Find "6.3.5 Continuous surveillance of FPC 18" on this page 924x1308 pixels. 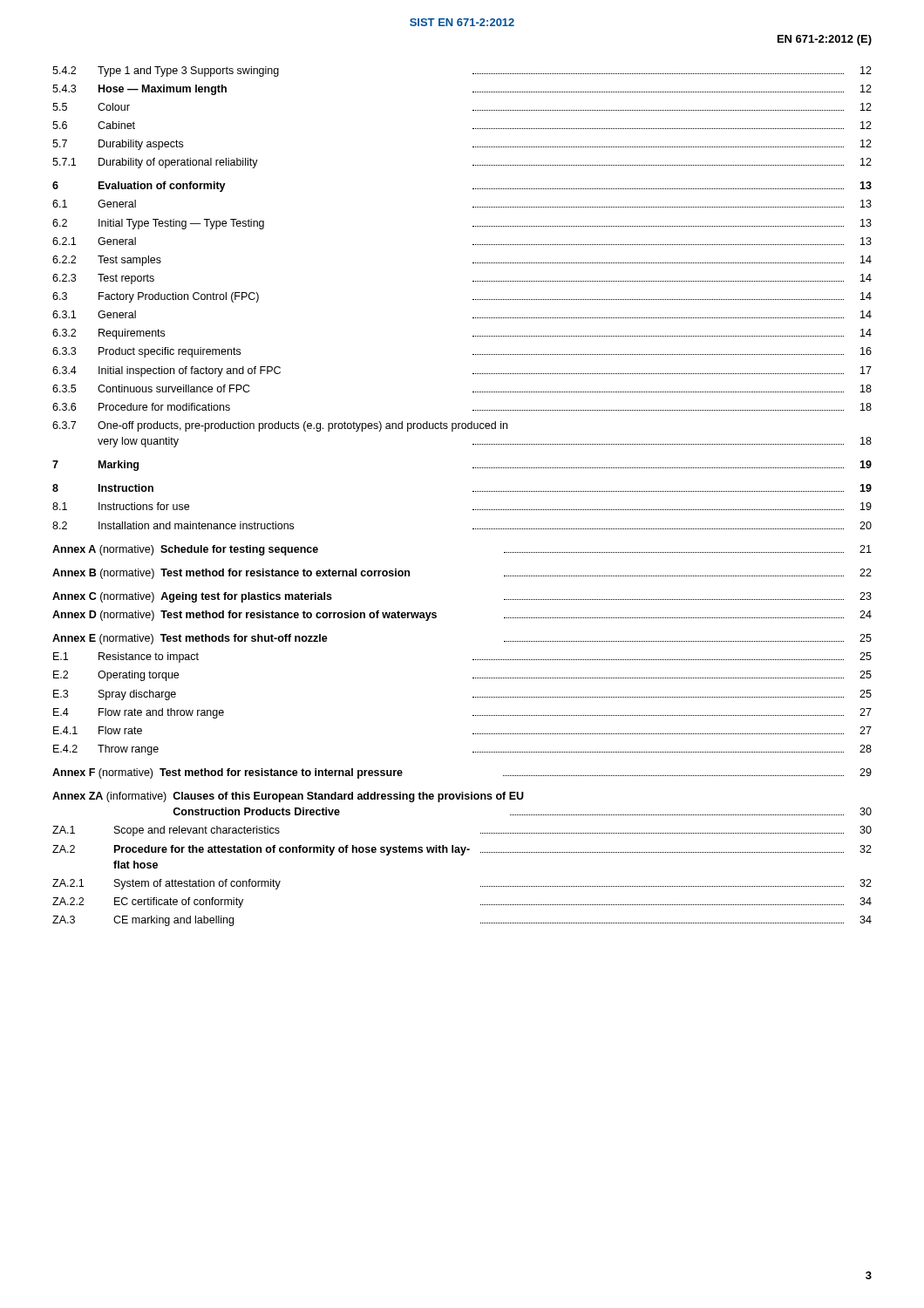coord(462,389)
